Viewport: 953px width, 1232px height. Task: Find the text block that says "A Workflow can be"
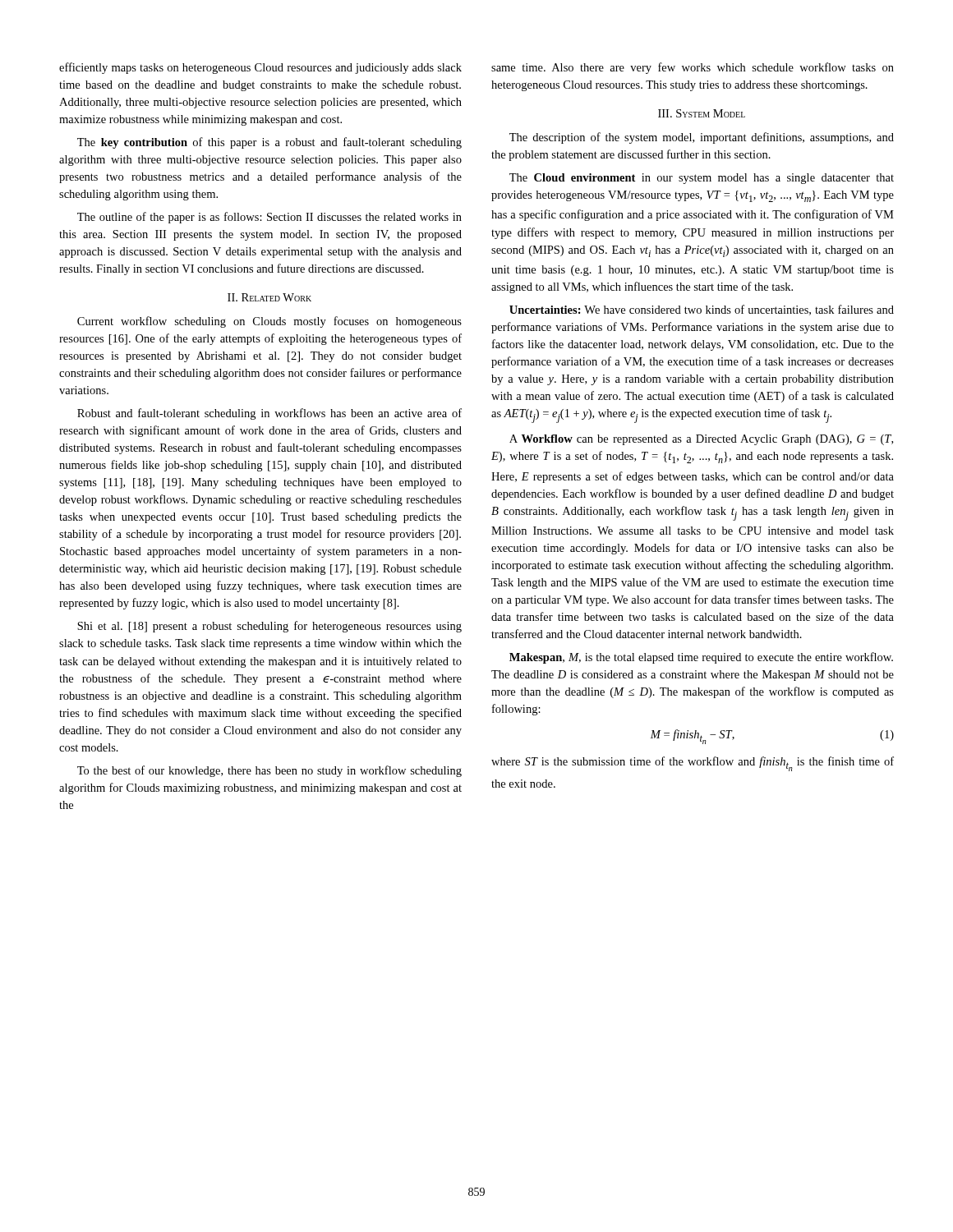point(693,537)
